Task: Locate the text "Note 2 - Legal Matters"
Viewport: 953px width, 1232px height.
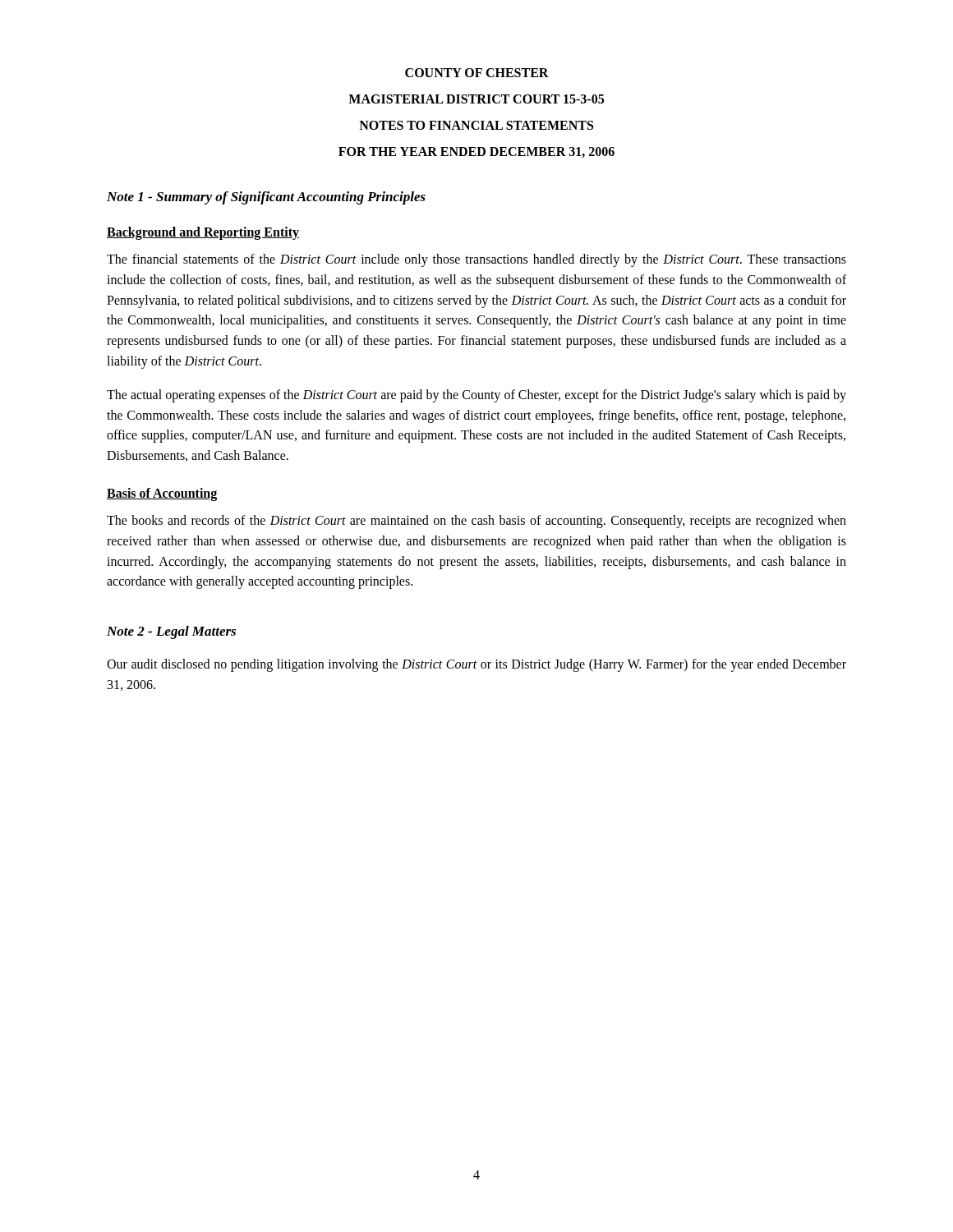Action: [172, 631]
